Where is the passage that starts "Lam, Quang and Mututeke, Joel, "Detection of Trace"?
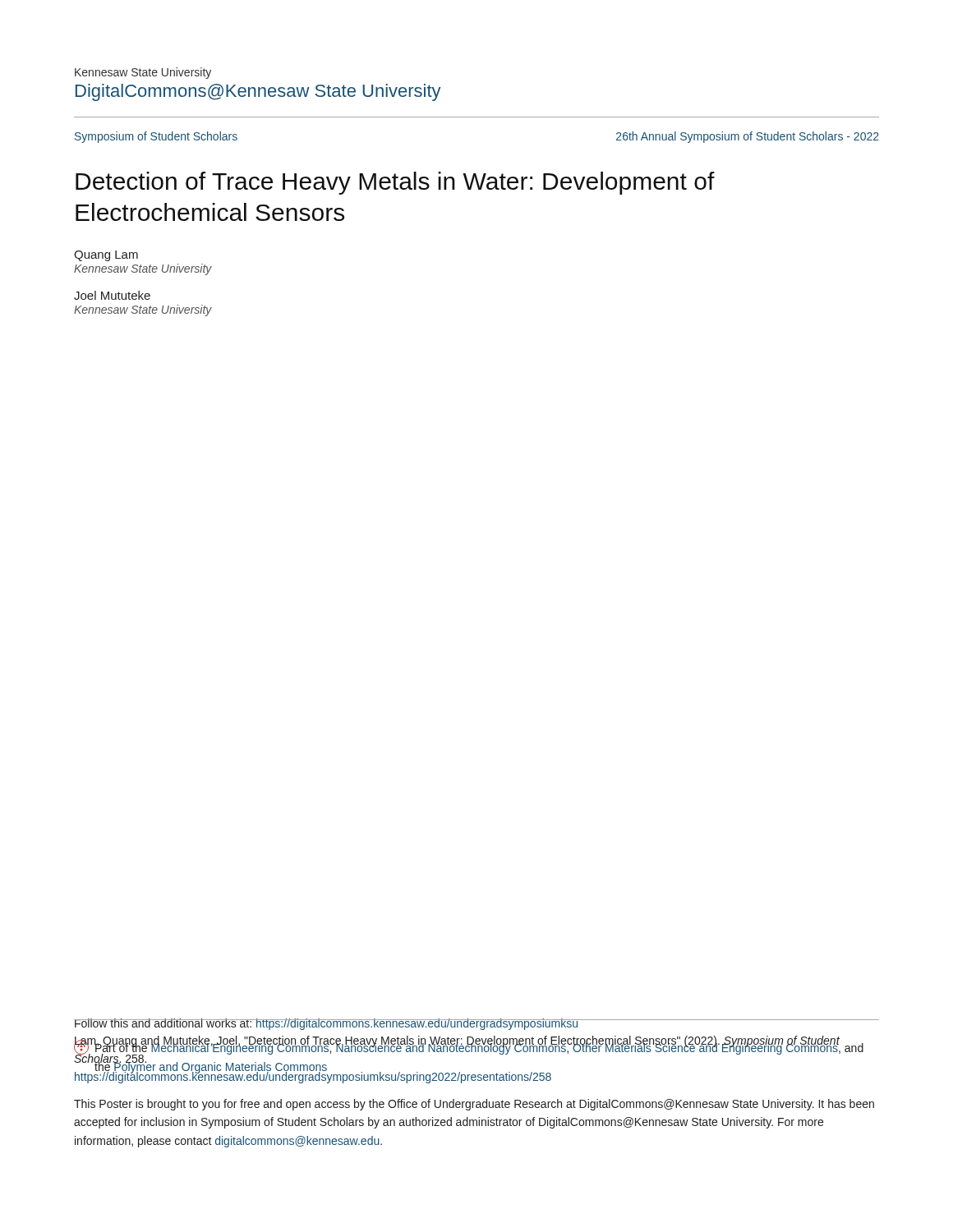The image size is (953, 1232). click(457, 1059)
